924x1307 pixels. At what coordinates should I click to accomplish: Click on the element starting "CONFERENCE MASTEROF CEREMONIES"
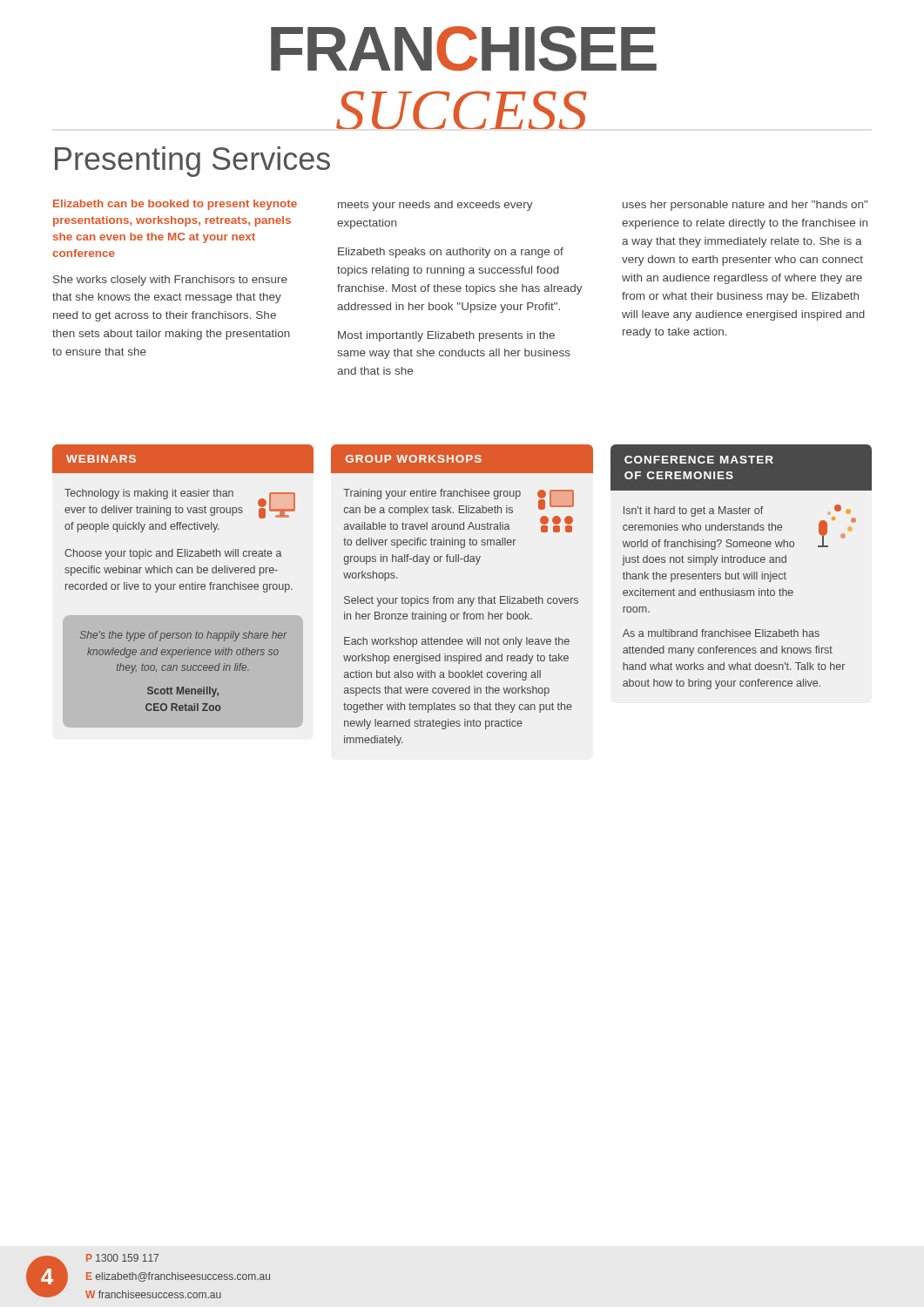(x=699, y=467)
